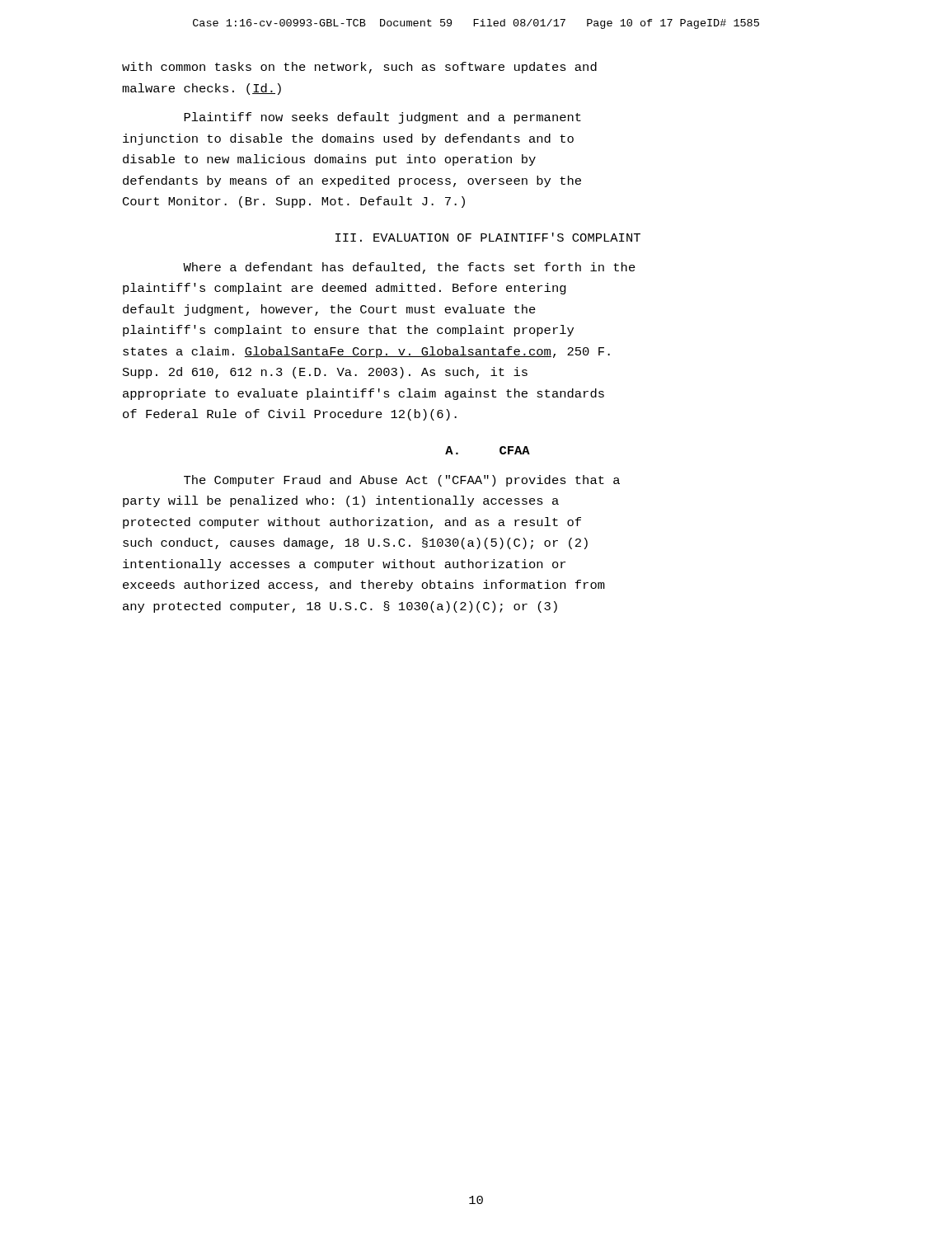Select the block starting "Where a defendant has defaulted, the facts set"
952x1237 pixels.
[379, 341]
